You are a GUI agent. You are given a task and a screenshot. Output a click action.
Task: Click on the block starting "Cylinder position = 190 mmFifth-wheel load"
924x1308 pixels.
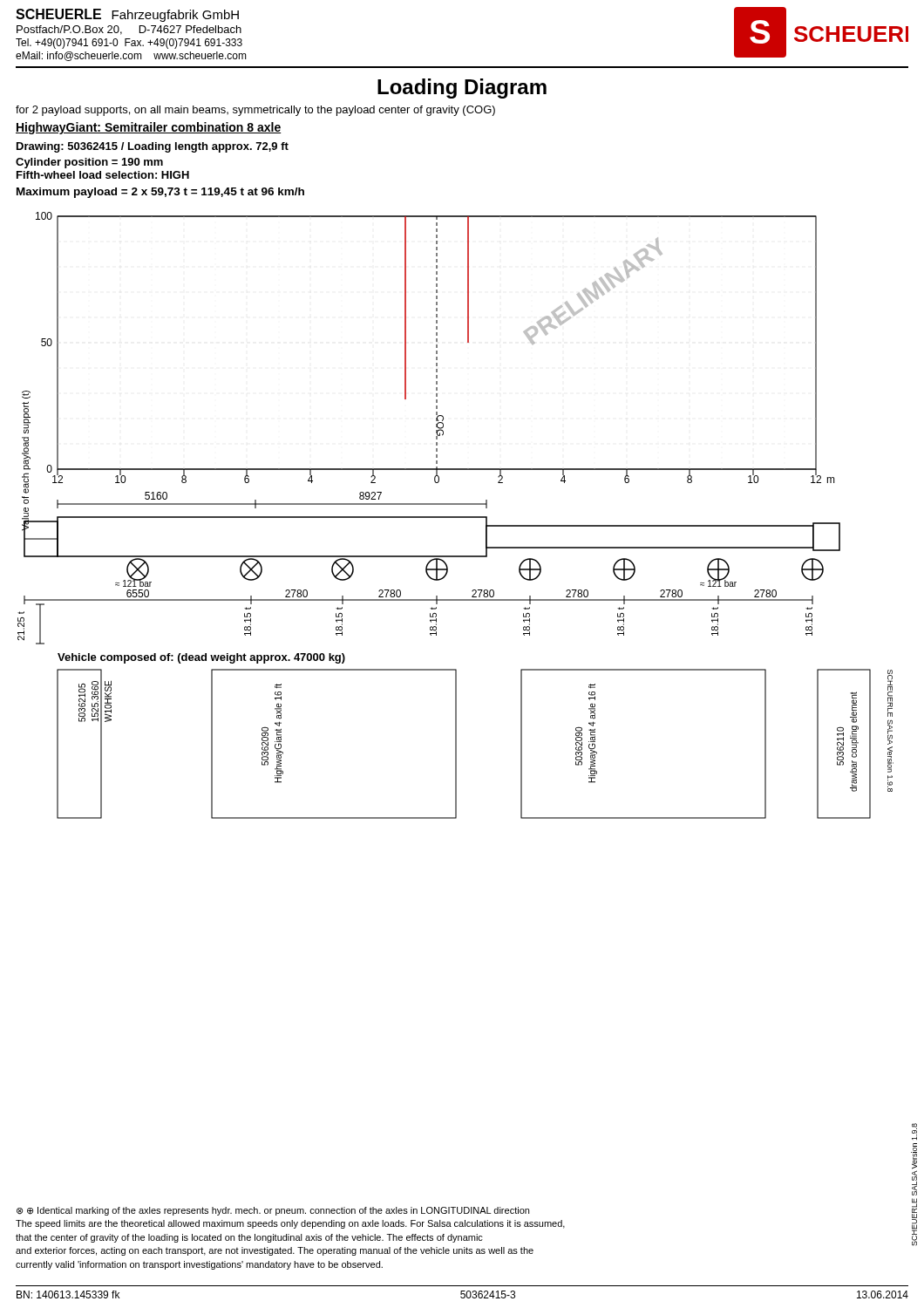pyautogui.click(x=103, y=168)
